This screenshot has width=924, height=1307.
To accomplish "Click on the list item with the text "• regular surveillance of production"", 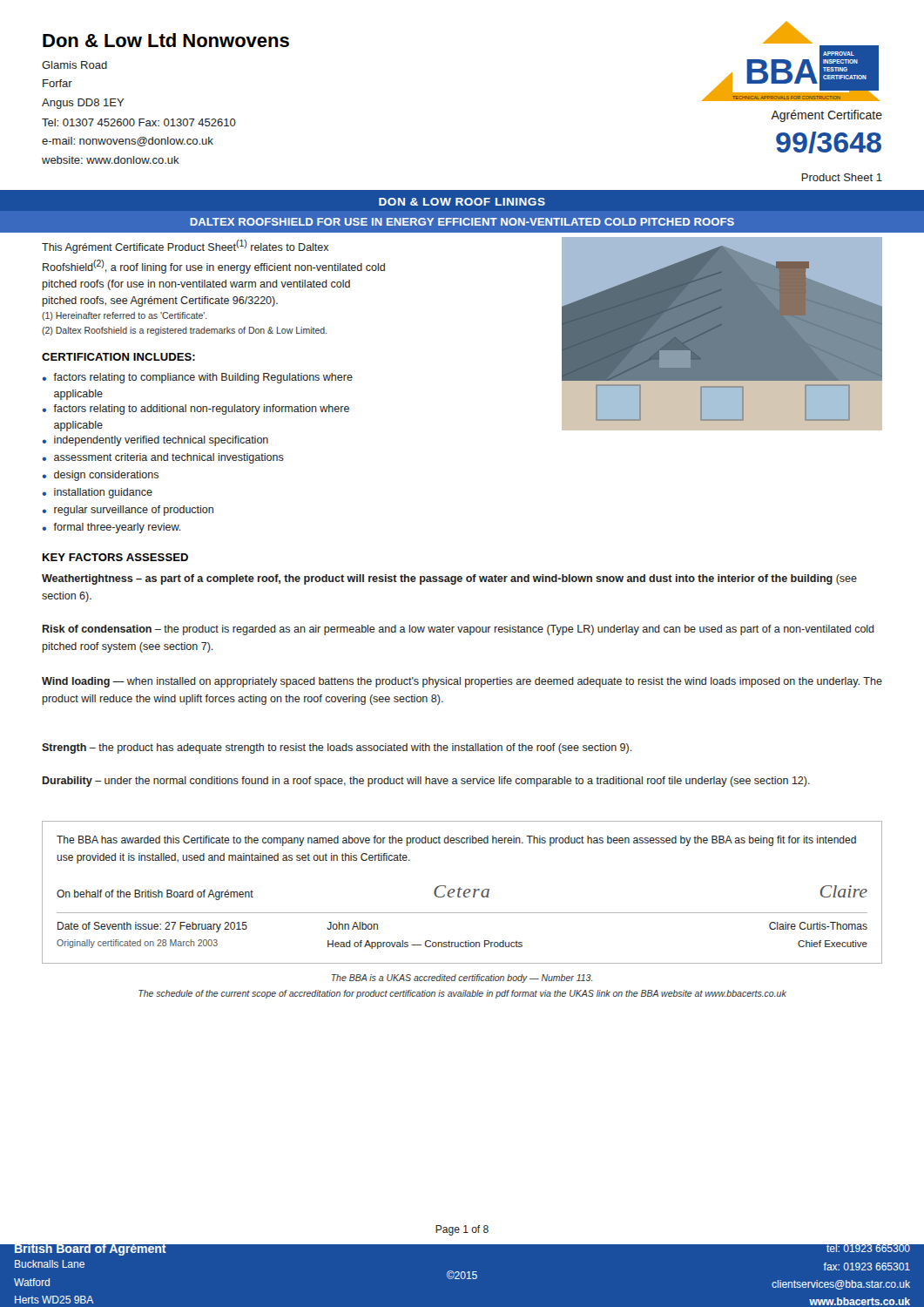I will (128, 512).
